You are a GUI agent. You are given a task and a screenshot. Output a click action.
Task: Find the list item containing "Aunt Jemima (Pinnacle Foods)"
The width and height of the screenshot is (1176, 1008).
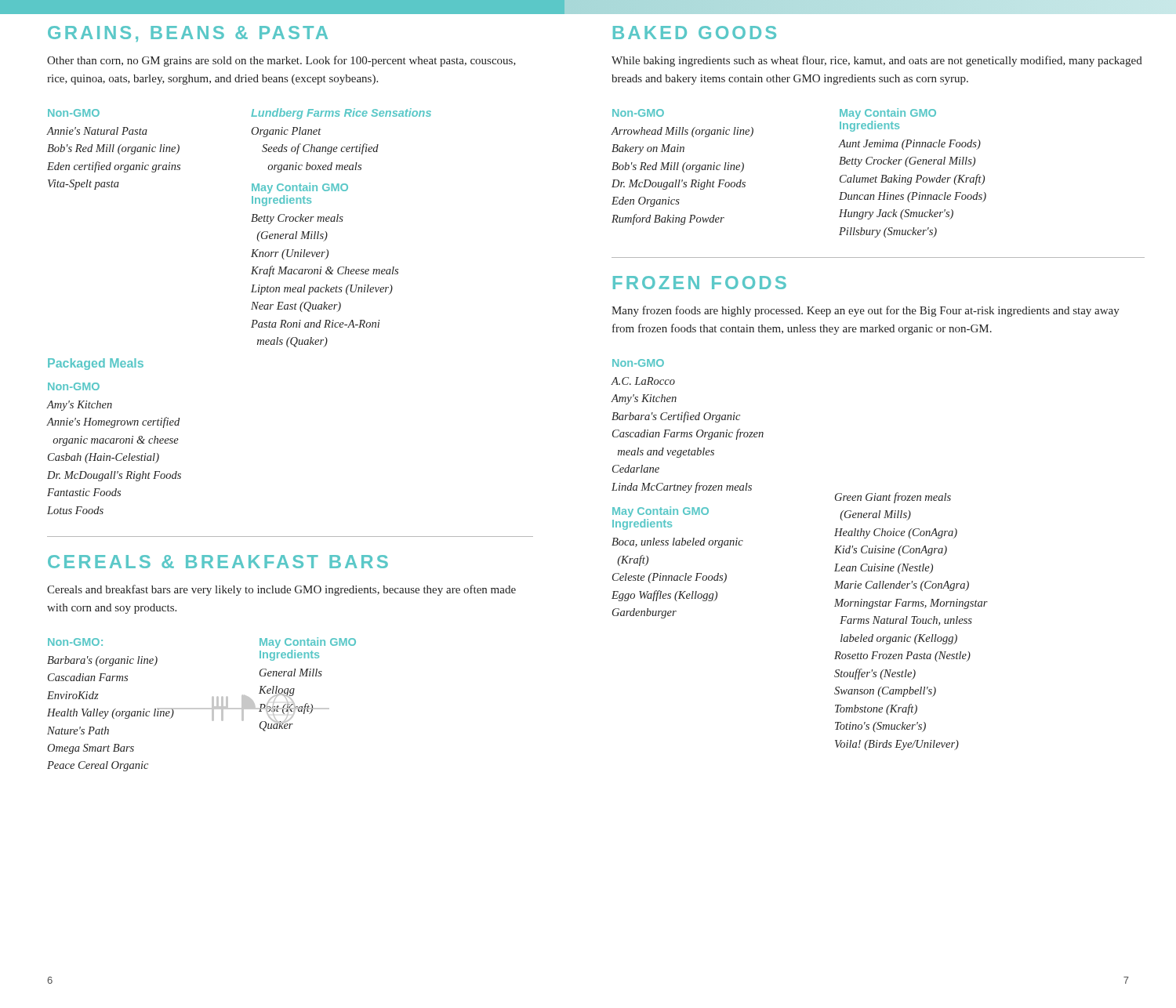click(x=910, y=143)
